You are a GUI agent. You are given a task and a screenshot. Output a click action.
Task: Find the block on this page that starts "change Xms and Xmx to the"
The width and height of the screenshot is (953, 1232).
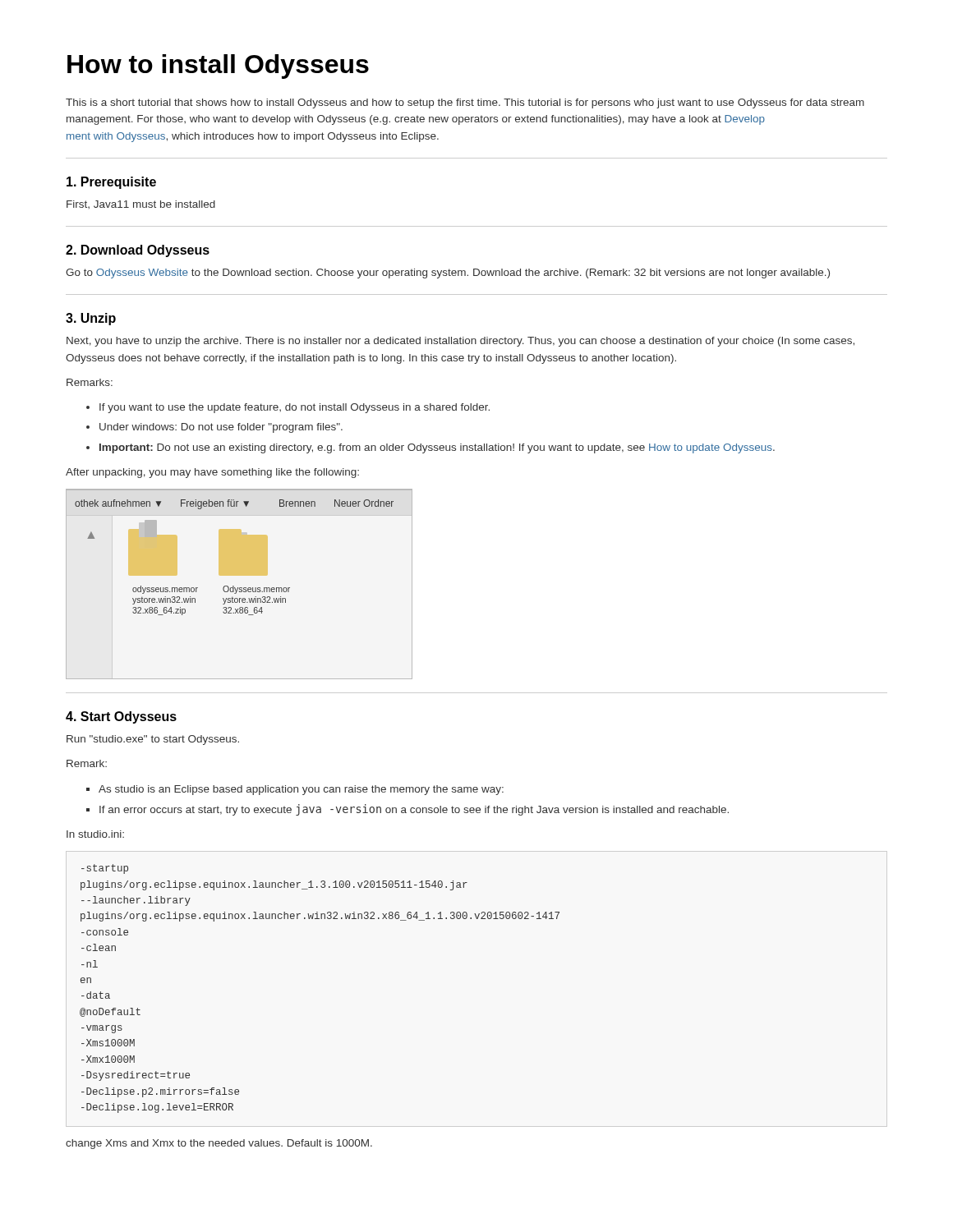click(x=219, y=1144)
